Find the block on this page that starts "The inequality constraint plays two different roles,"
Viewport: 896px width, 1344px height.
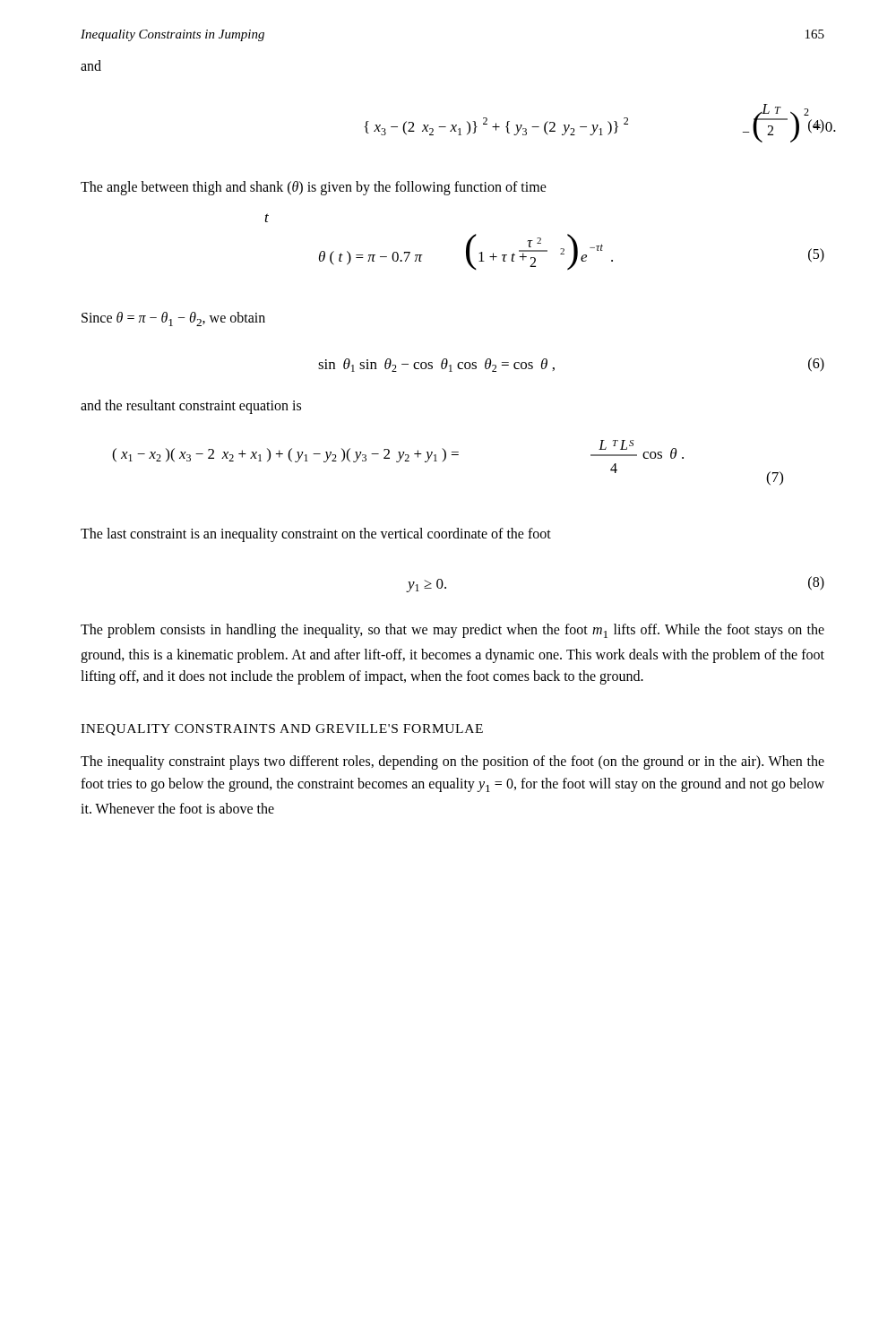pos(452,786)
